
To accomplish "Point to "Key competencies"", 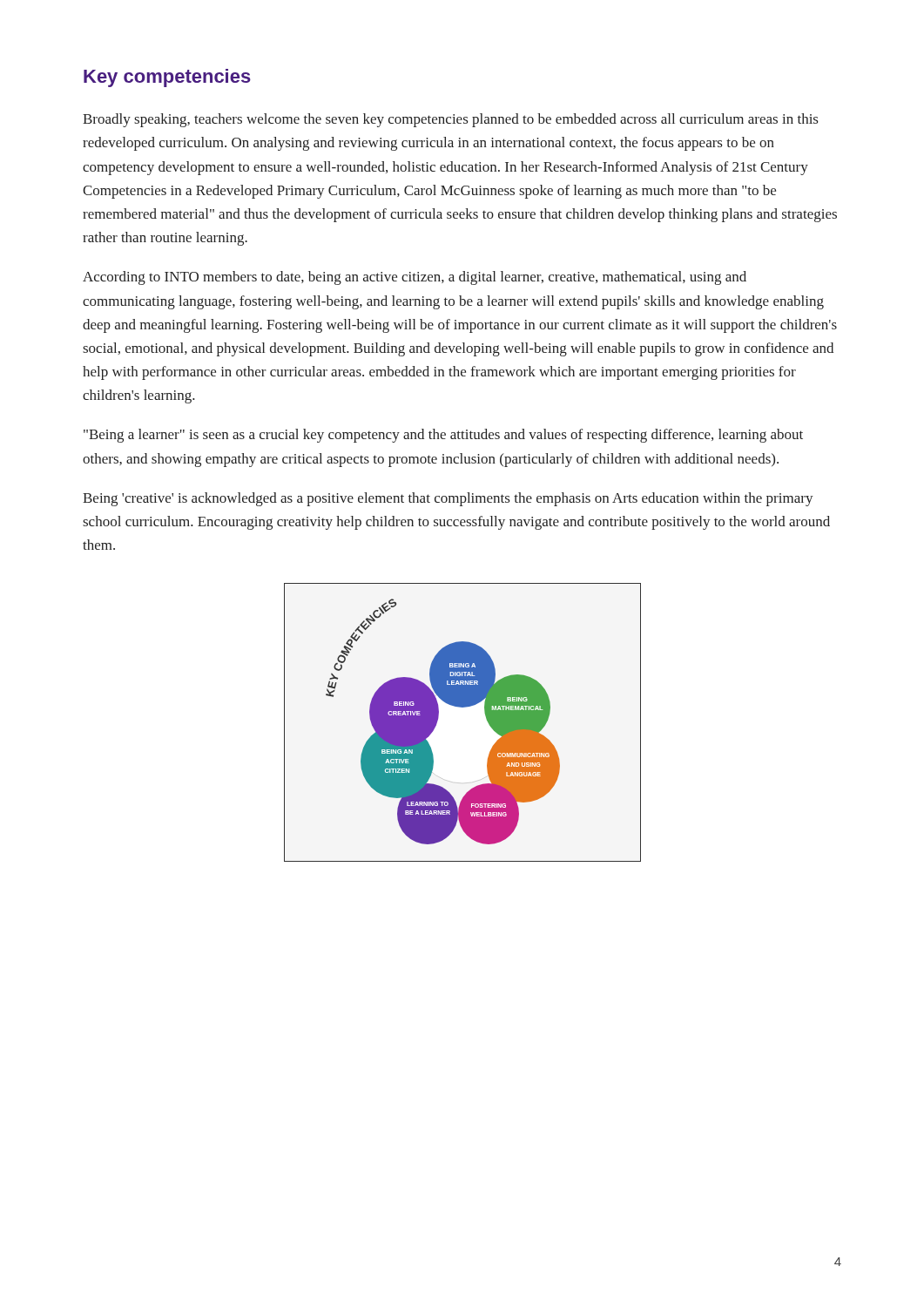I will click(167, 76).
